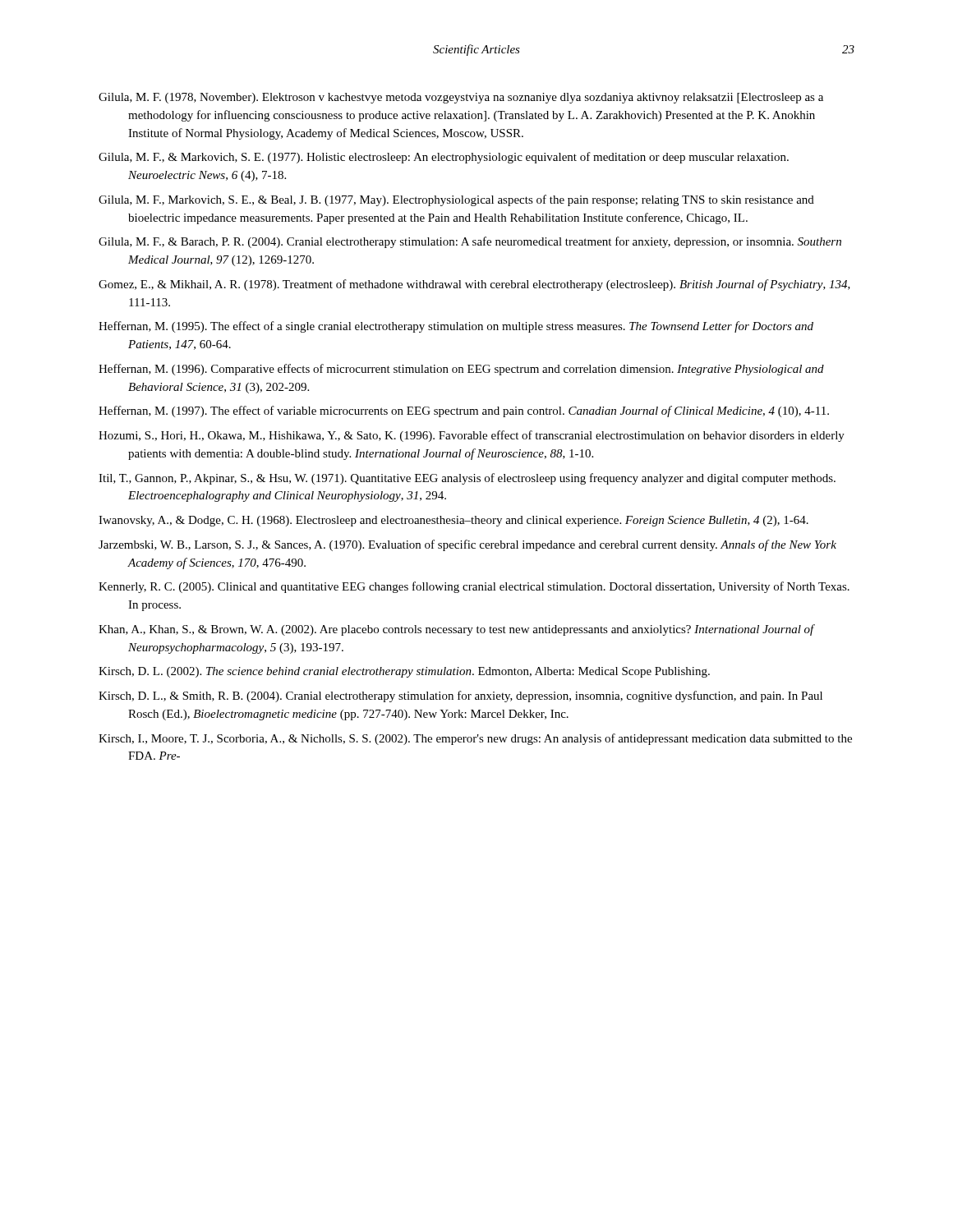The width and height of the screenshot is (953, 1232).
Task: Click on the list item that reads "Kennerly, R. C."
Action: point(474,596)
